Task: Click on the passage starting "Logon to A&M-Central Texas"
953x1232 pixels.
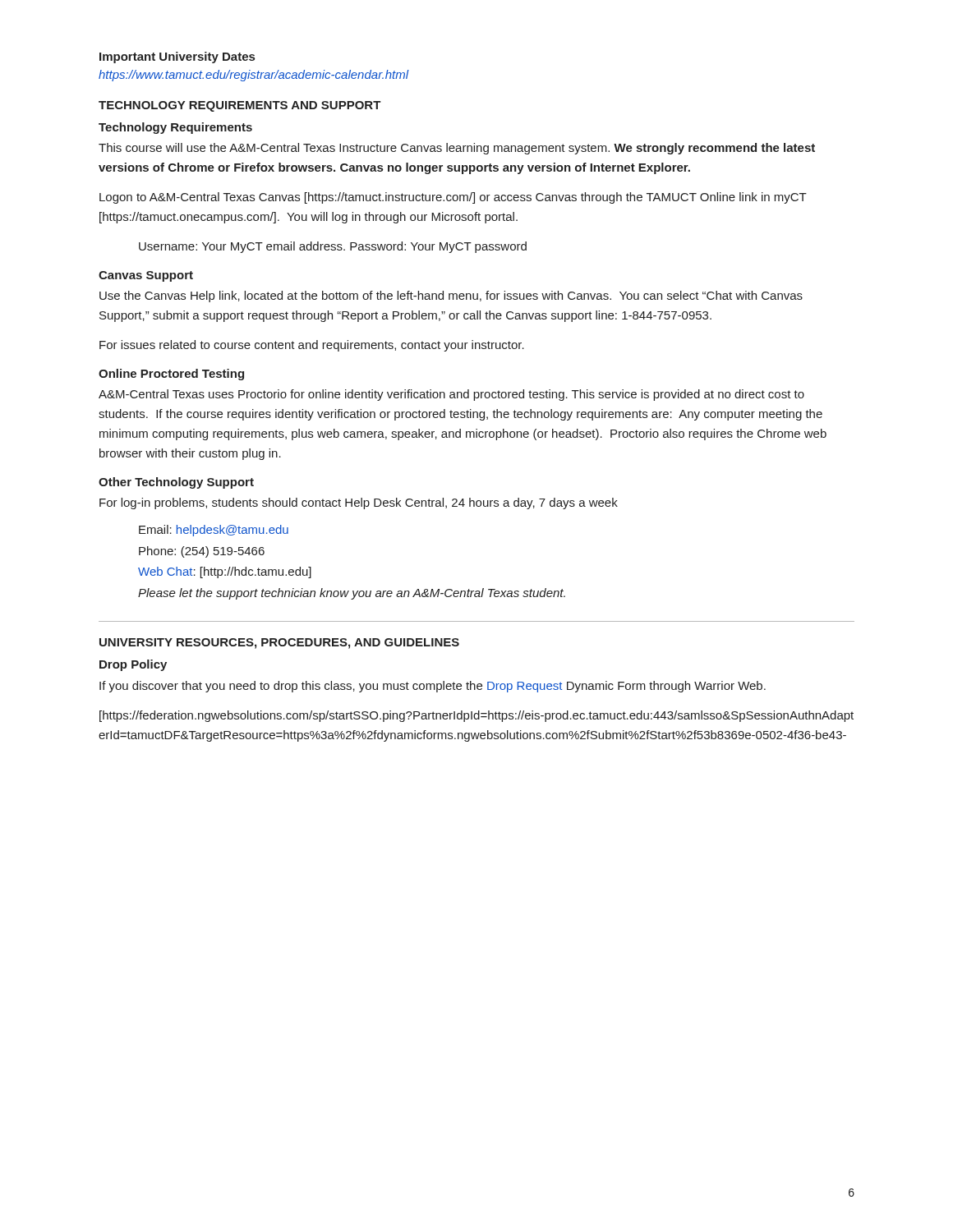Action: [x=452, y=207]
